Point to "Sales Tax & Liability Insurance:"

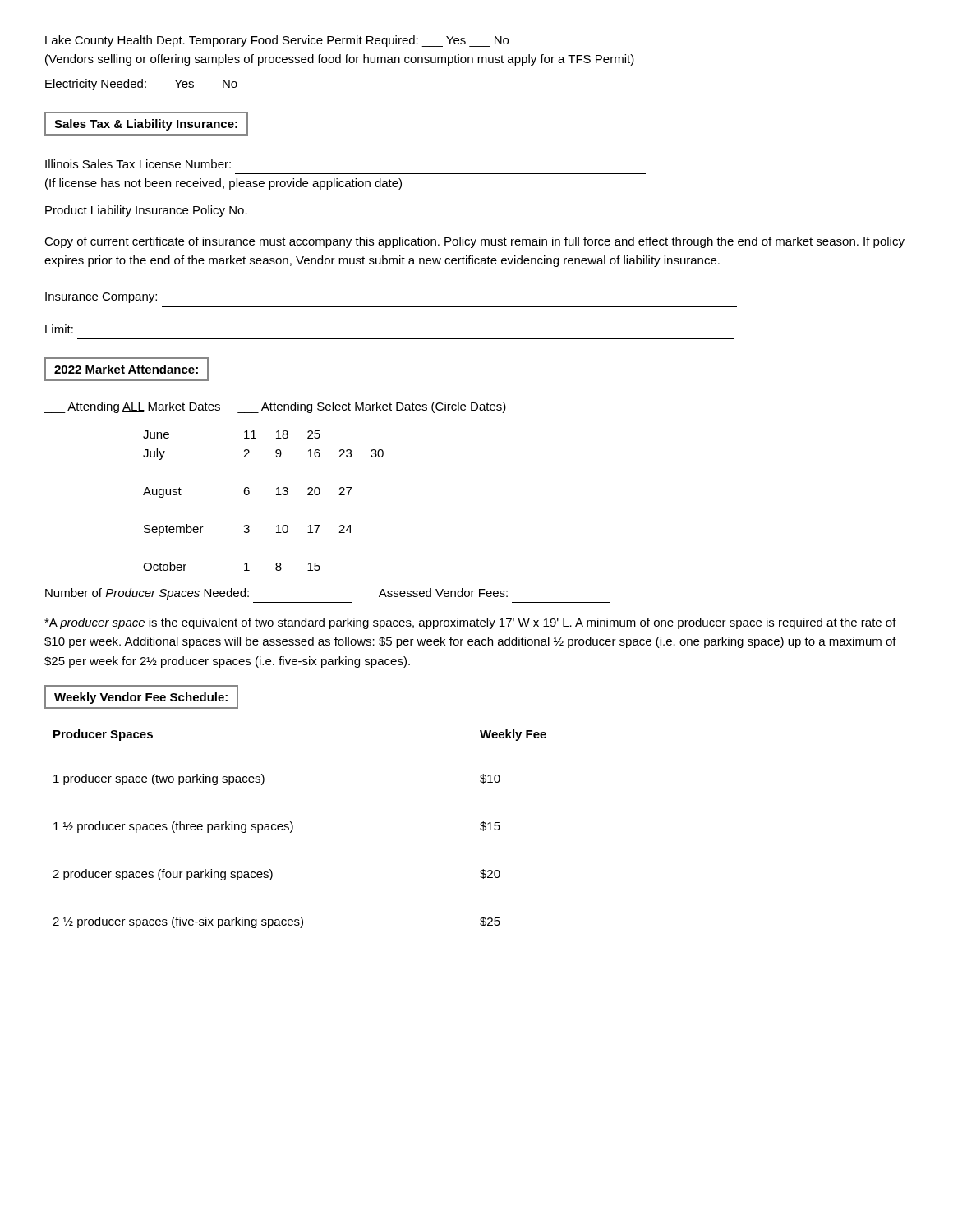point(146,123)
